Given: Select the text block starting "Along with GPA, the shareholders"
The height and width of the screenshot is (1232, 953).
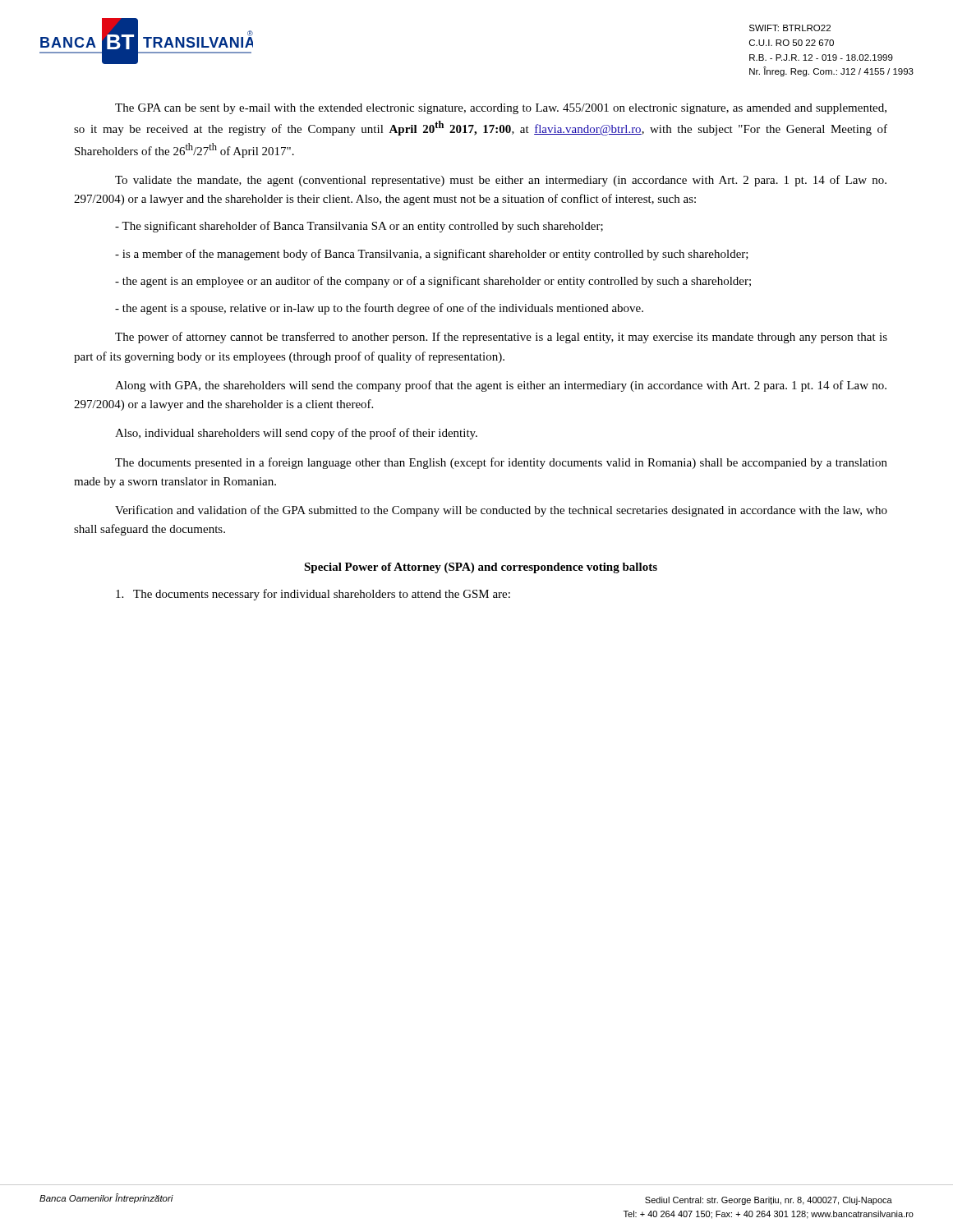Looking at the screenshot, I should [x=481, y=395].
